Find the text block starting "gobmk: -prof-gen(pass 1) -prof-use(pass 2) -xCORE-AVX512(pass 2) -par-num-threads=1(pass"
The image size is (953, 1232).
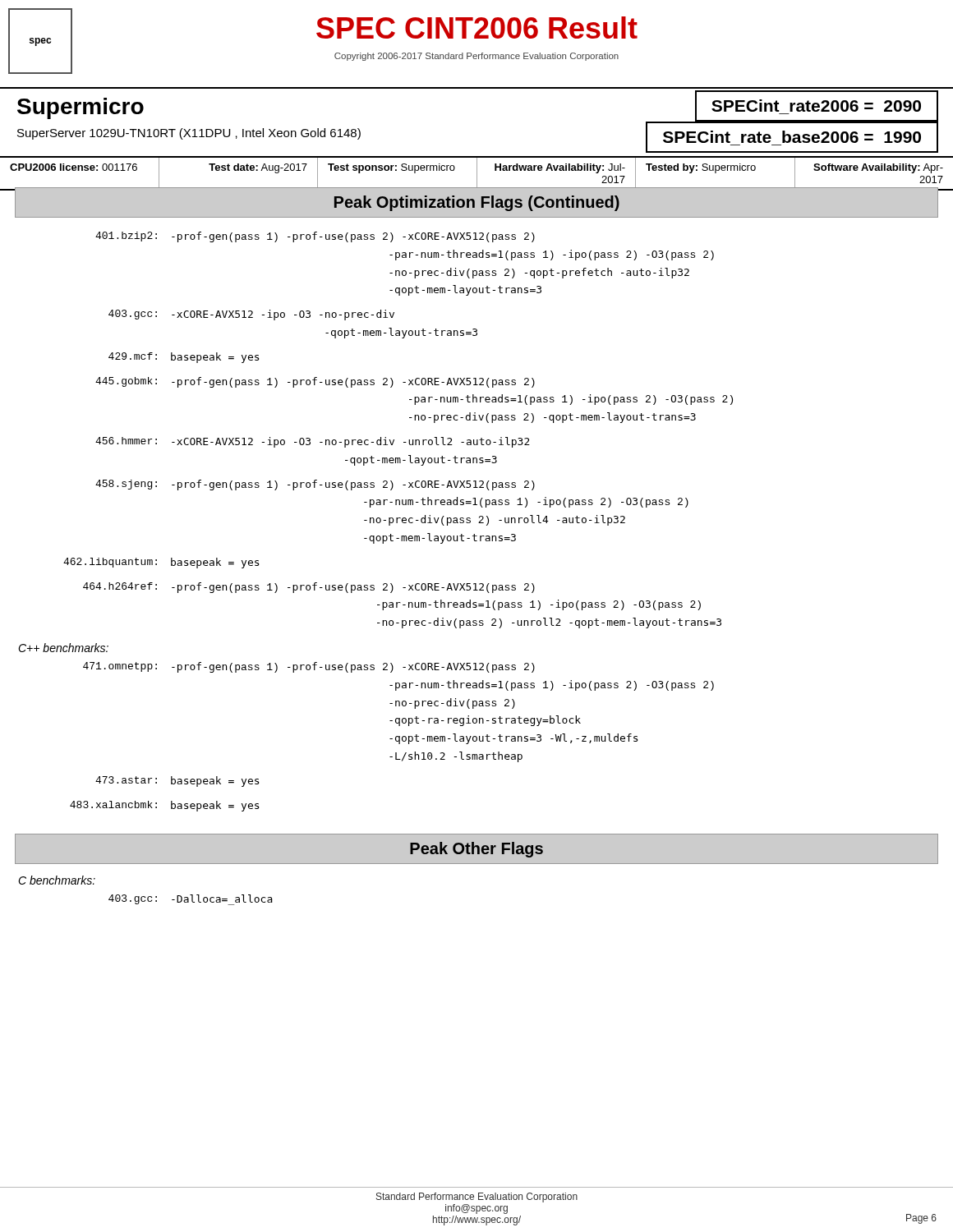pos(476,400)
